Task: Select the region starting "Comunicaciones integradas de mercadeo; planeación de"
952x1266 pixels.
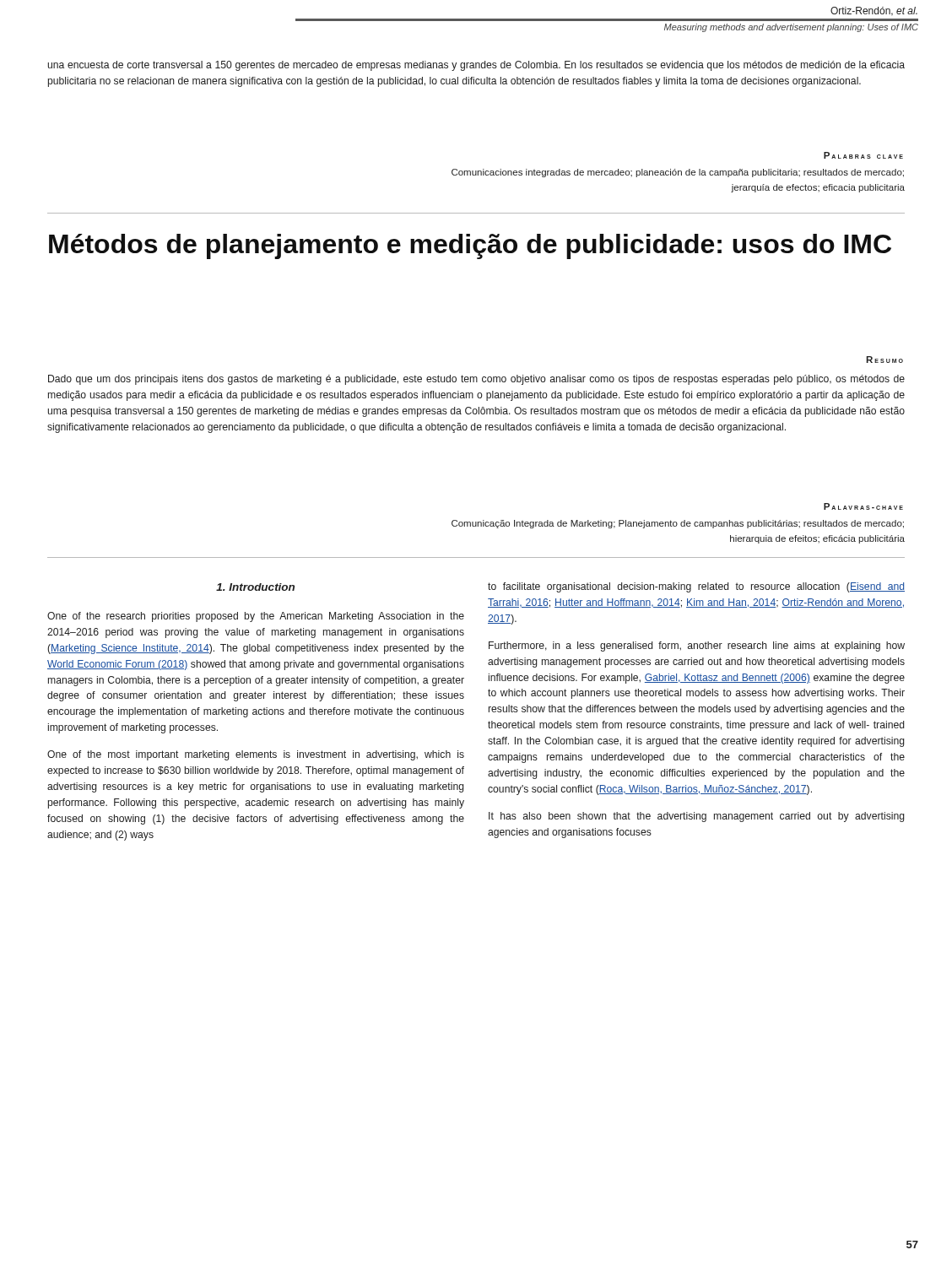Action: (678, 180)
